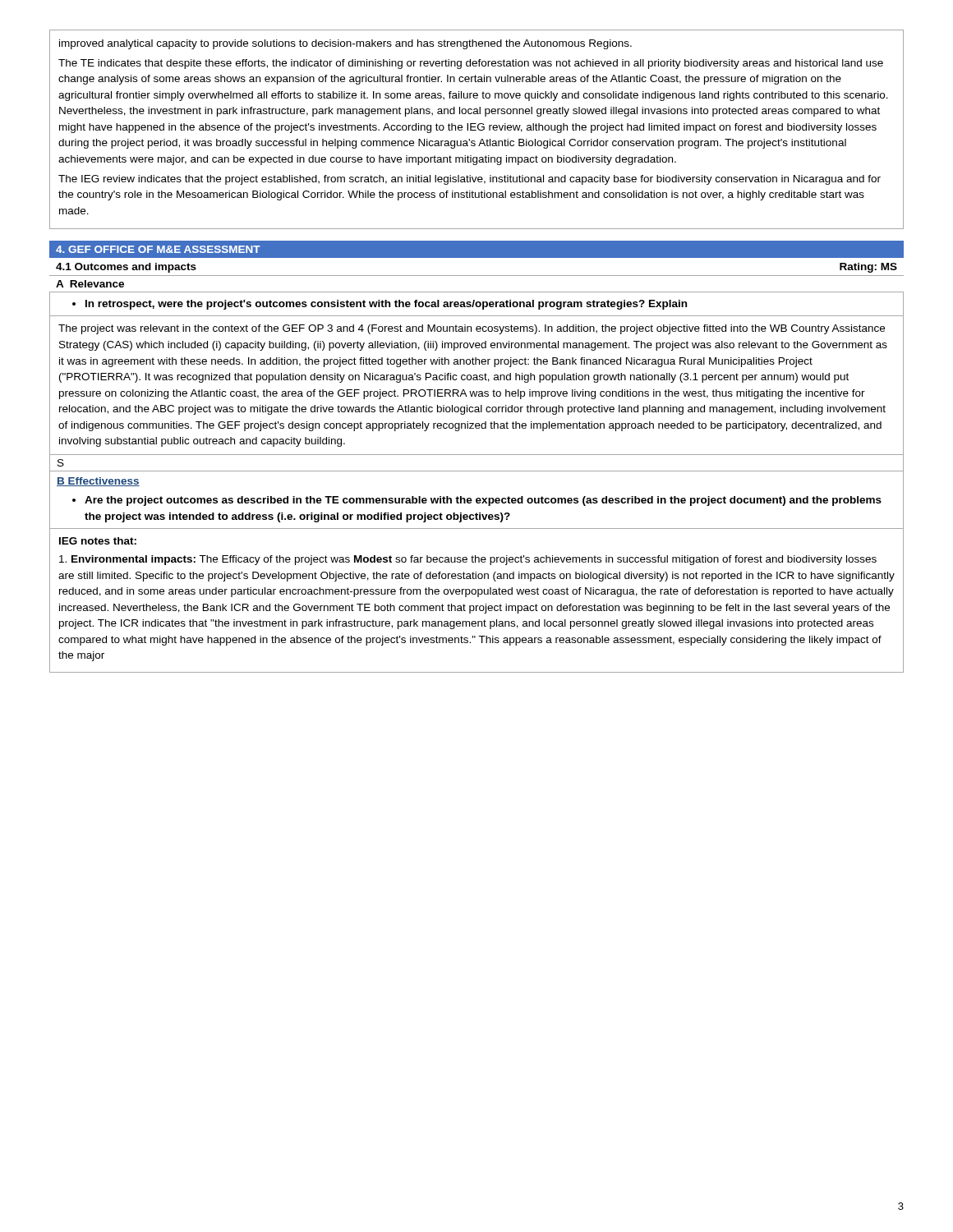Where is the passage that starts "IEG notes that: 1. Environmental impacts:"?
Screen dimensions: 1232x953
pyautogui.click(x=476, y=599)
